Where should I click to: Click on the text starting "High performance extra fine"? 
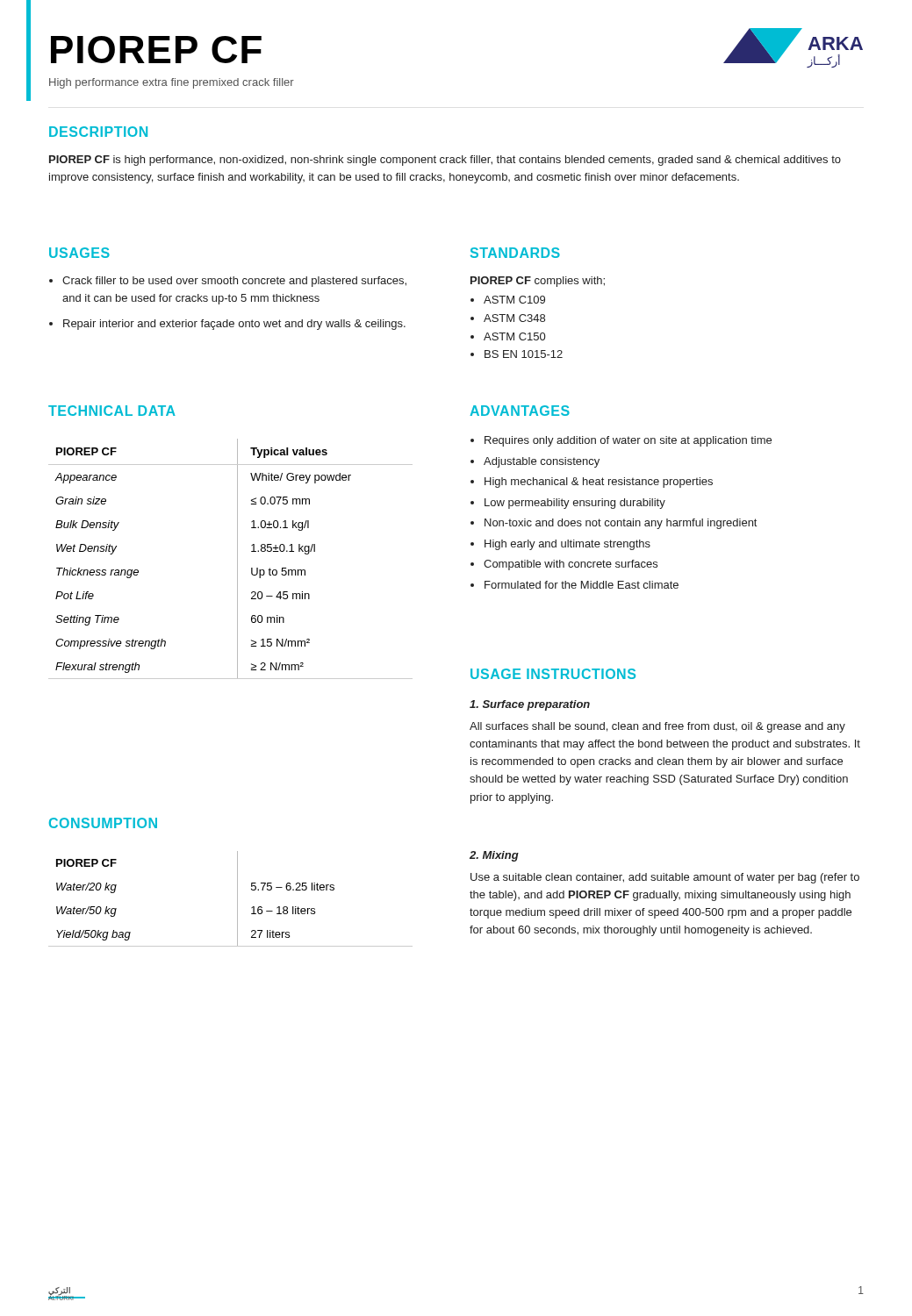(171, 82)
